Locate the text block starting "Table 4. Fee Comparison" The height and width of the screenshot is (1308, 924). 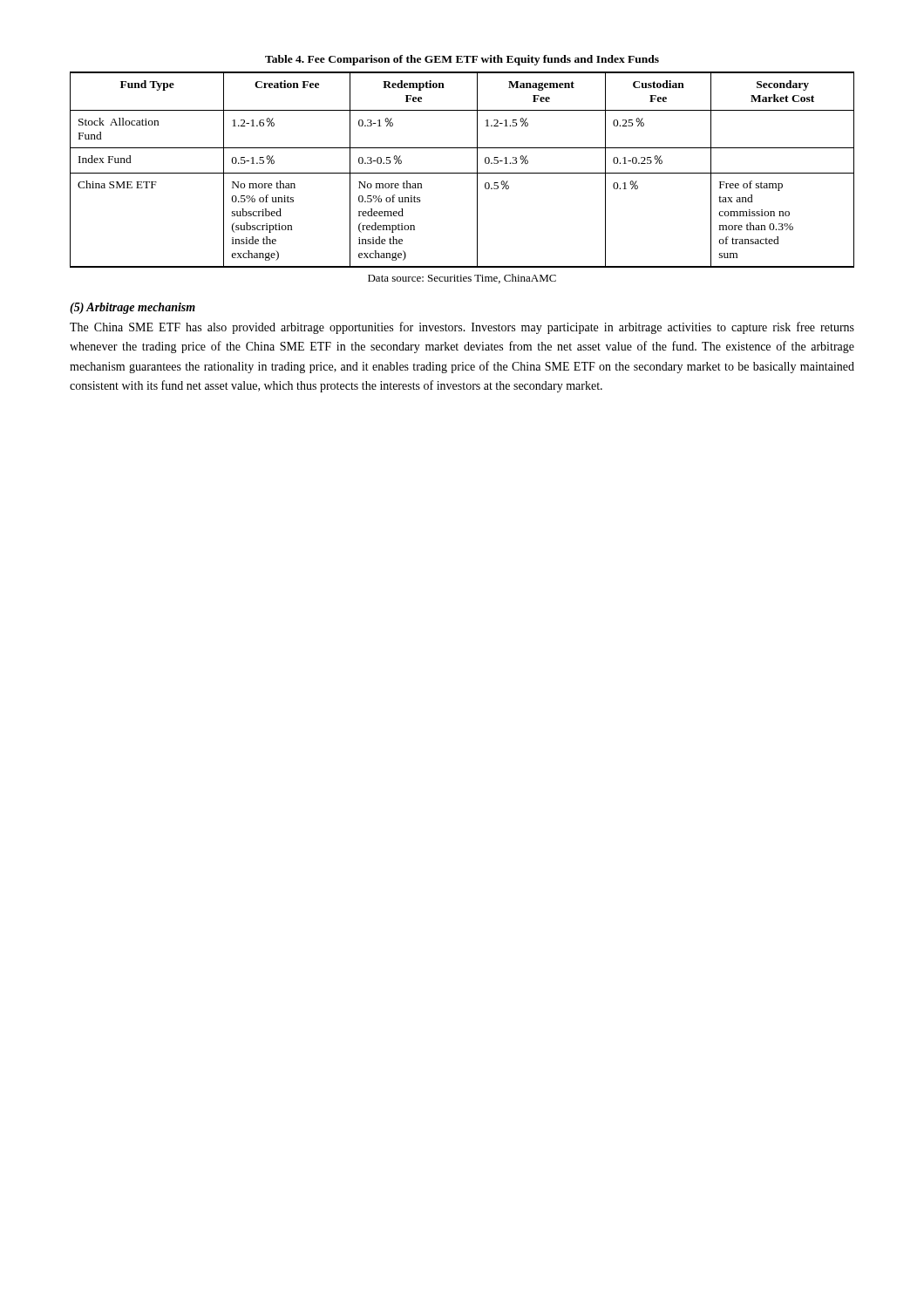462,59
